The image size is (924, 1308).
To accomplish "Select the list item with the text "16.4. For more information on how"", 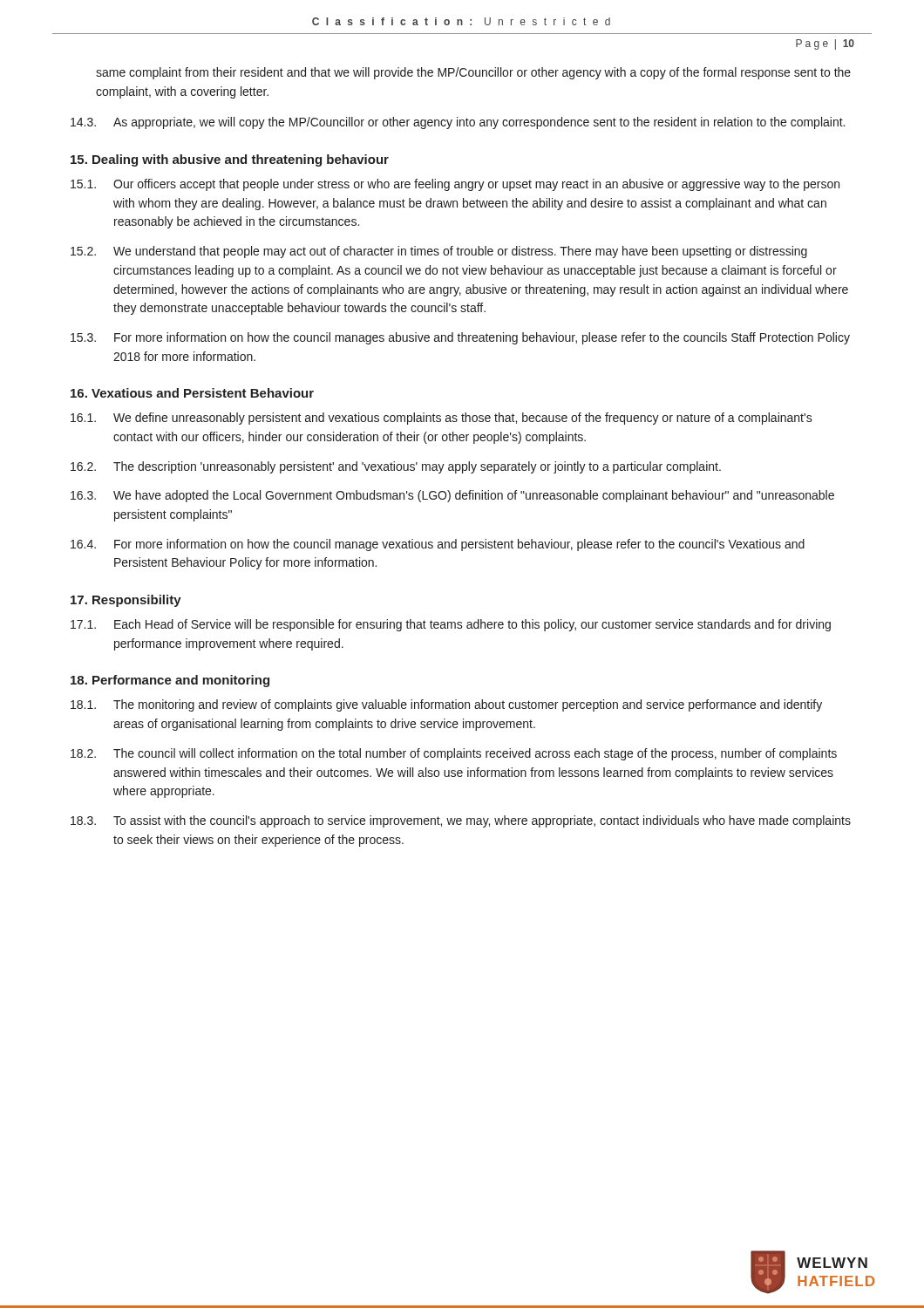I will coord(462,554).
